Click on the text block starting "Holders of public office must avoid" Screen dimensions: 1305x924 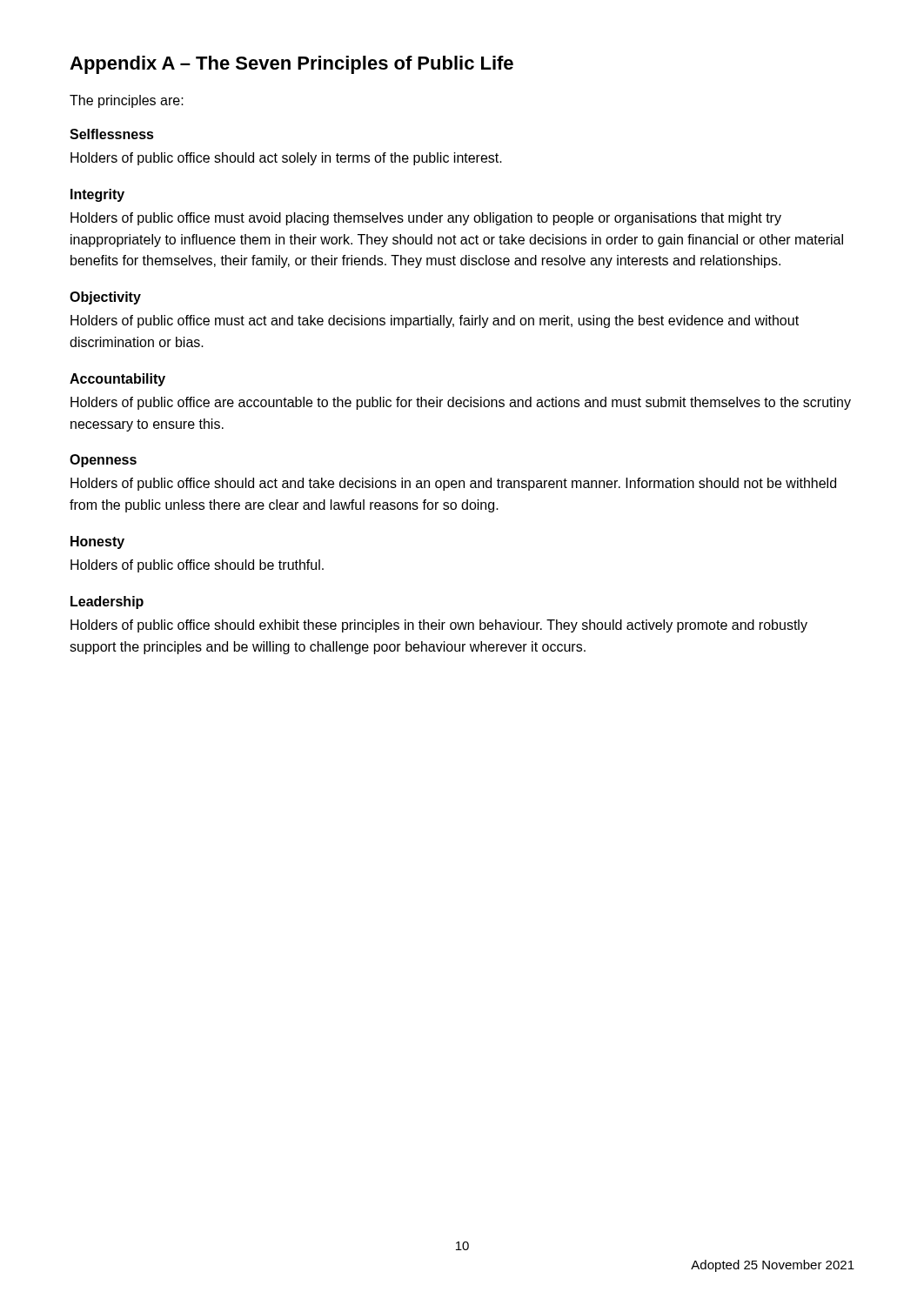(457, 239)
